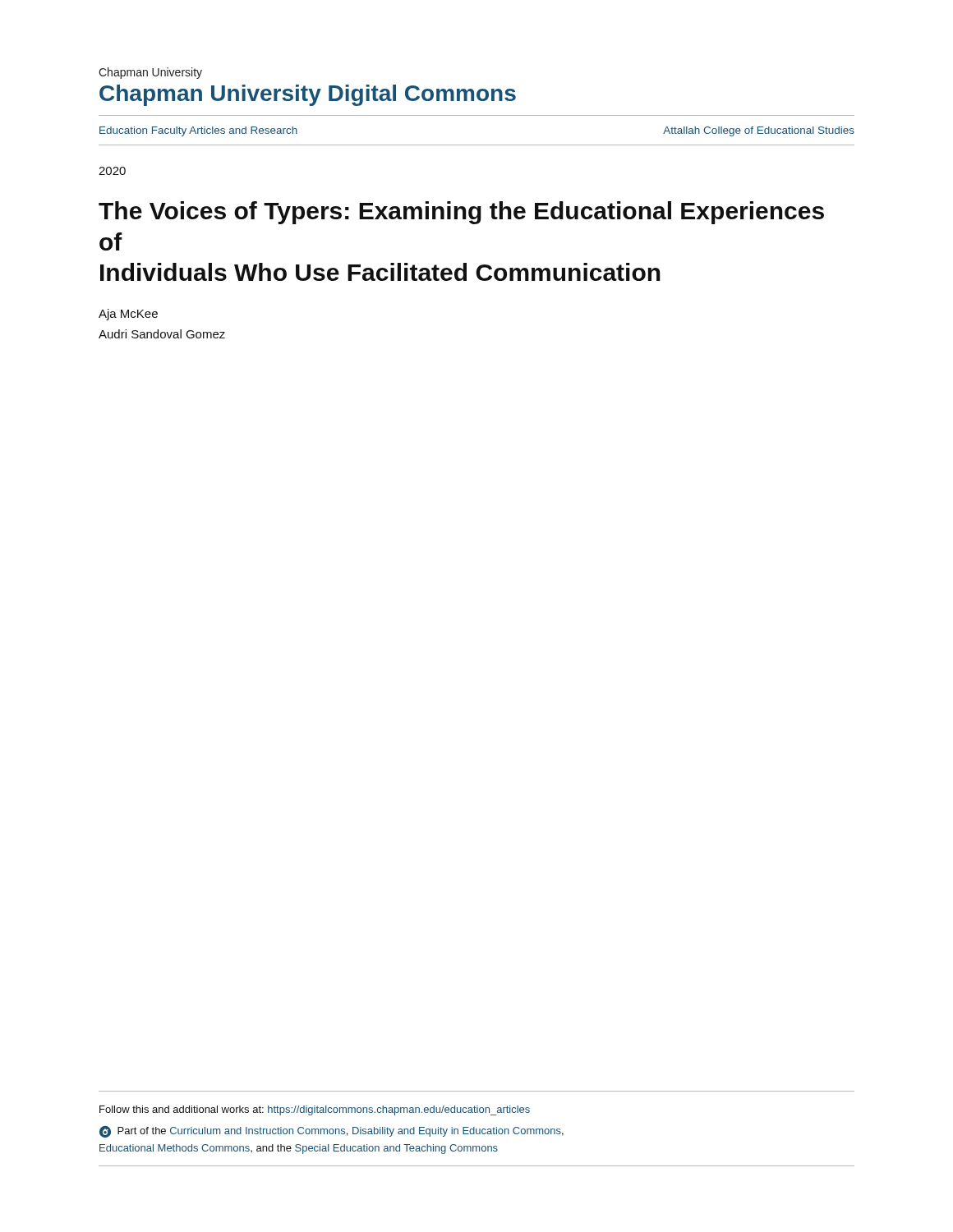Viewport: 953px width, 1232px height.
Task: Locate the text containing "Follow this and additional works at: https://digitalcommons.chapman.edu/education_articles"
Action: click(x=314, y=1109)
